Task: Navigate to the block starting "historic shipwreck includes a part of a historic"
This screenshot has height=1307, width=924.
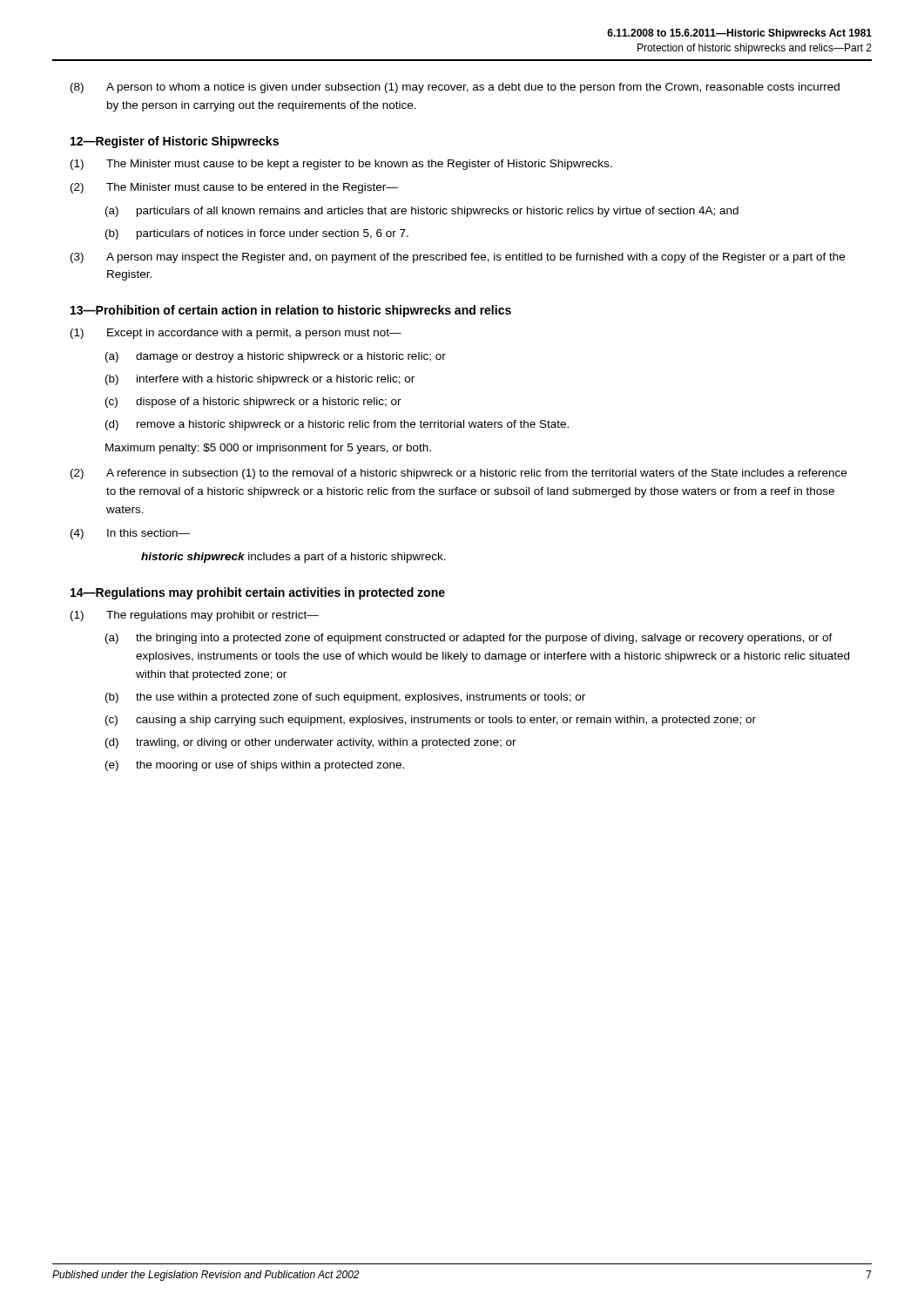Action: pos(294,556)
